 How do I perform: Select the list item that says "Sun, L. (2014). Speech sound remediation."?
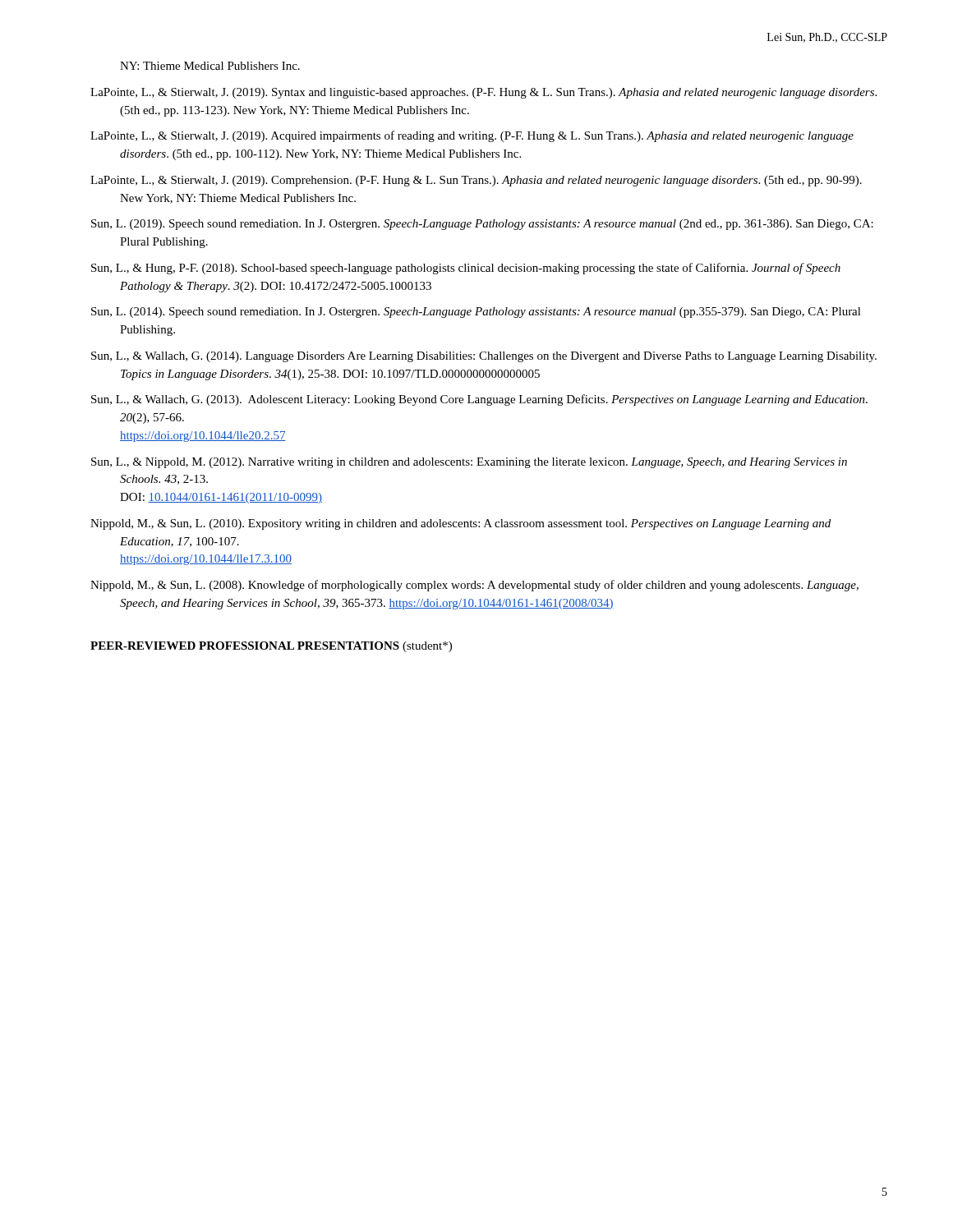[x=476, y=320]
